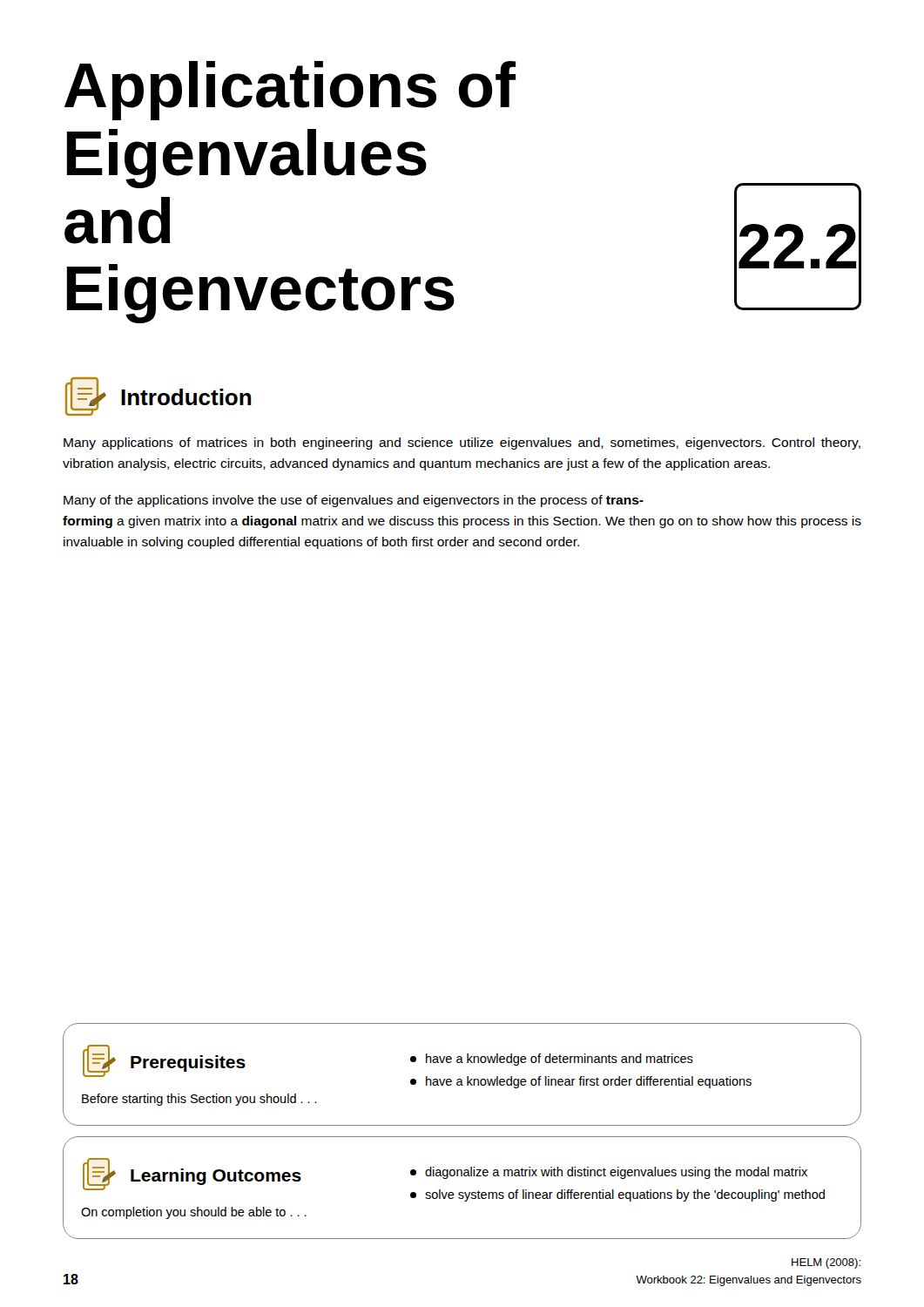Locate the block of text that opens with "solve systems of linear differential equations"
924x1307 pixels.
(618, 1195)
